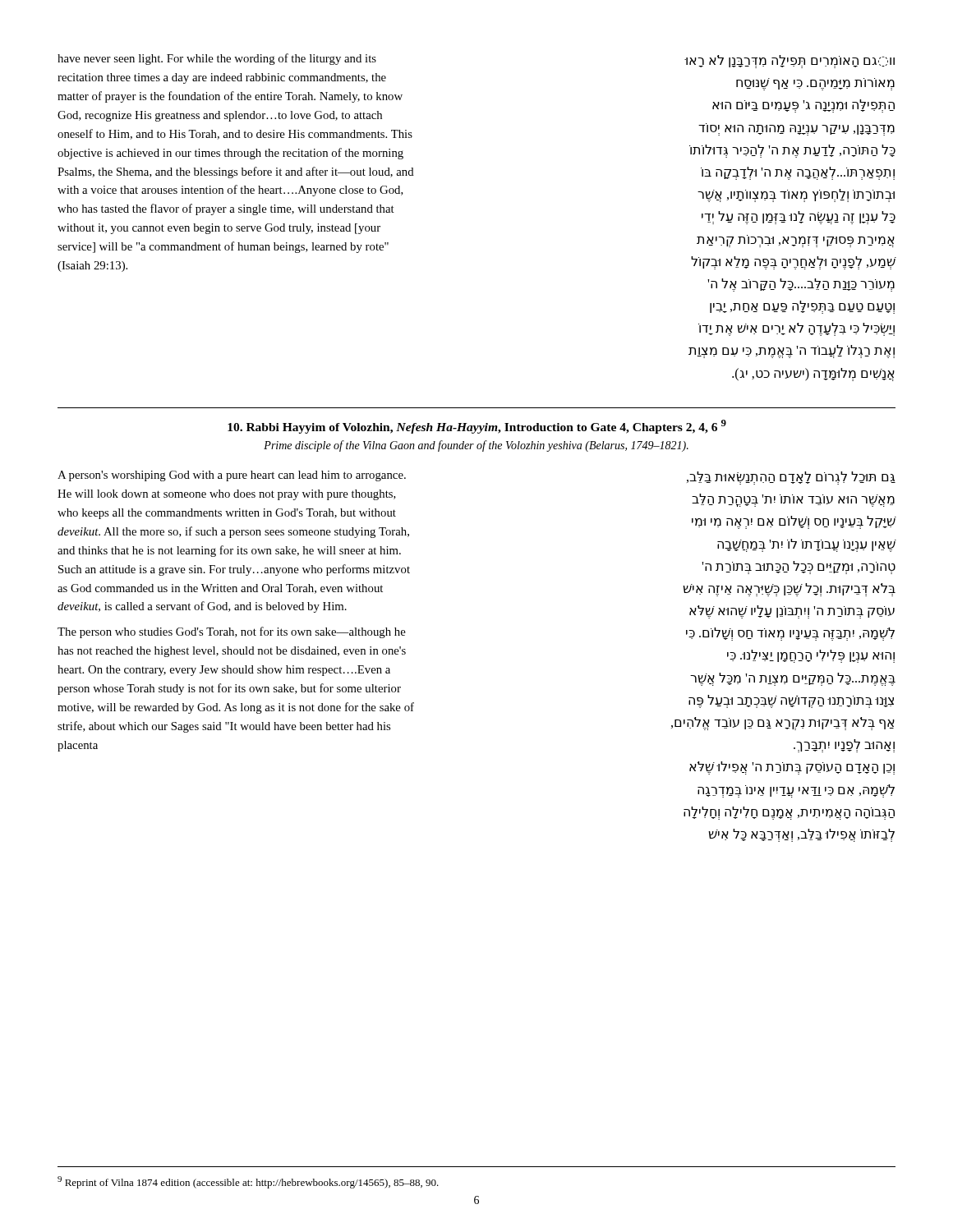Image resolution: width=953 pixels, height=1232 pixels.
Task: Click on the block starting "have never seen"
Action: pos(238,162)
